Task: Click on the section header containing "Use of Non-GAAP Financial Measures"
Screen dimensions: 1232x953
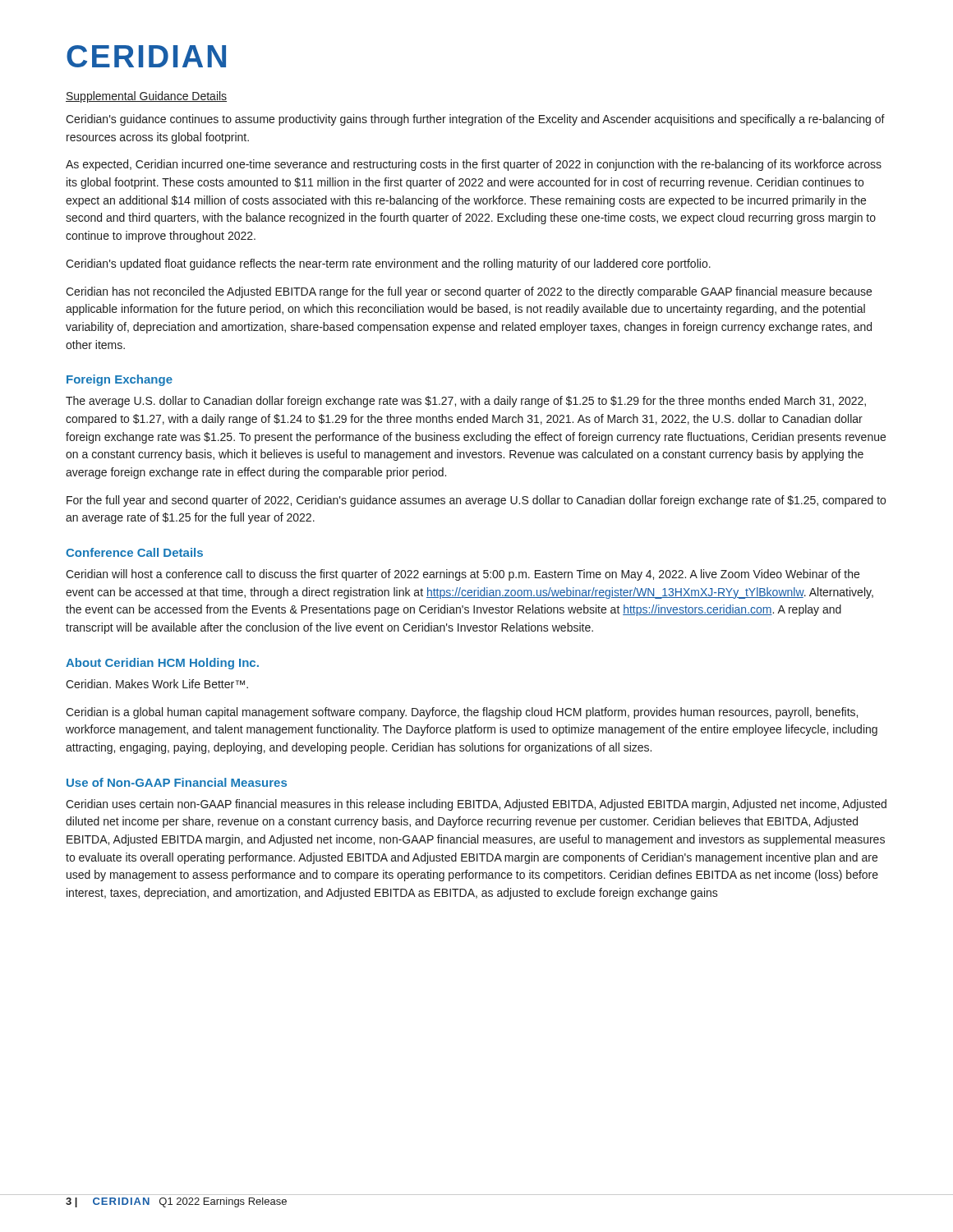Action: [x=177, y=782]
